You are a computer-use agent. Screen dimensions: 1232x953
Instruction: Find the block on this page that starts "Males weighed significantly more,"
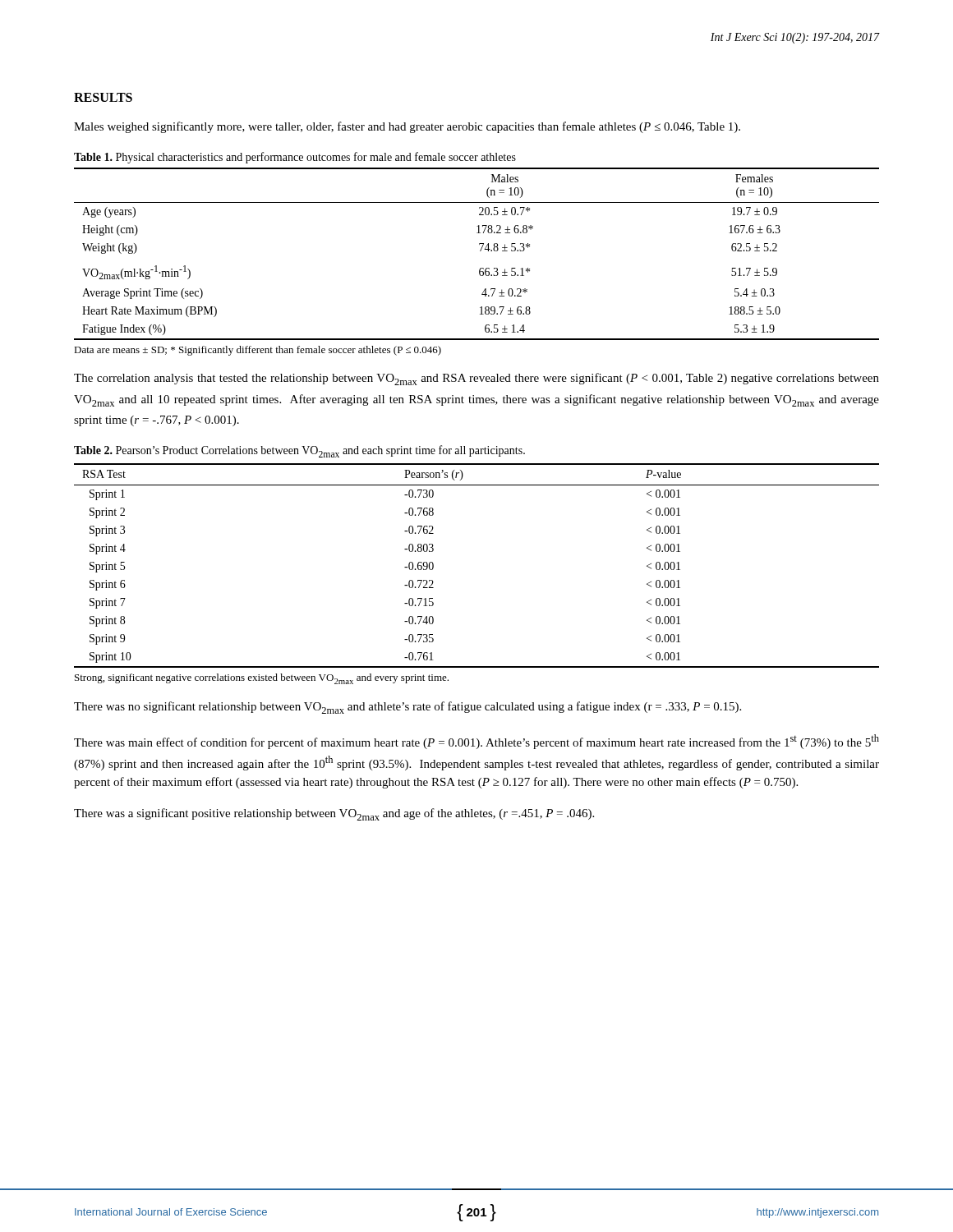pos(476,127)
